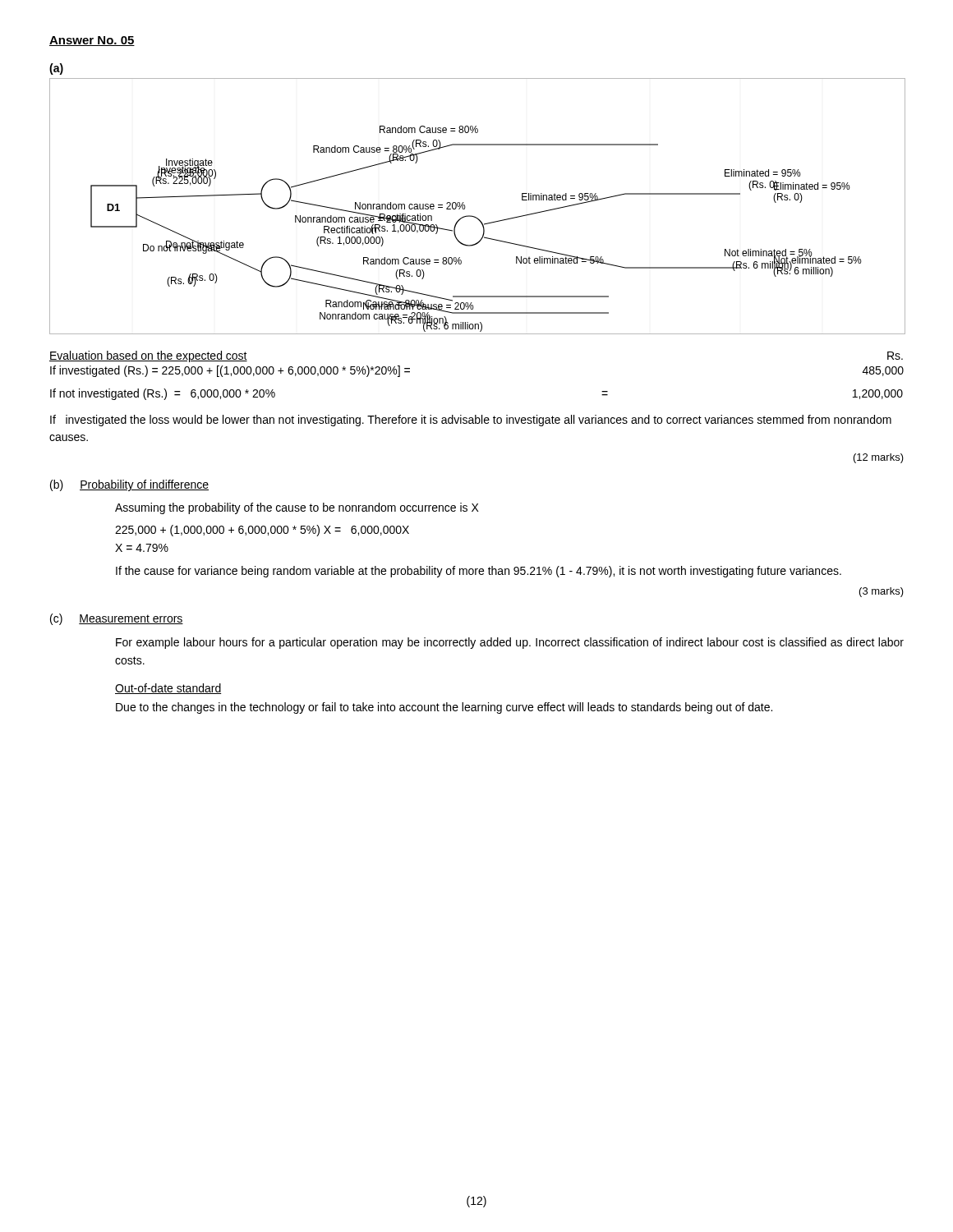Locate the text starting "Evaluation based on the expected cost Rs. If"

pyautogui.click(x=118, y=356)
